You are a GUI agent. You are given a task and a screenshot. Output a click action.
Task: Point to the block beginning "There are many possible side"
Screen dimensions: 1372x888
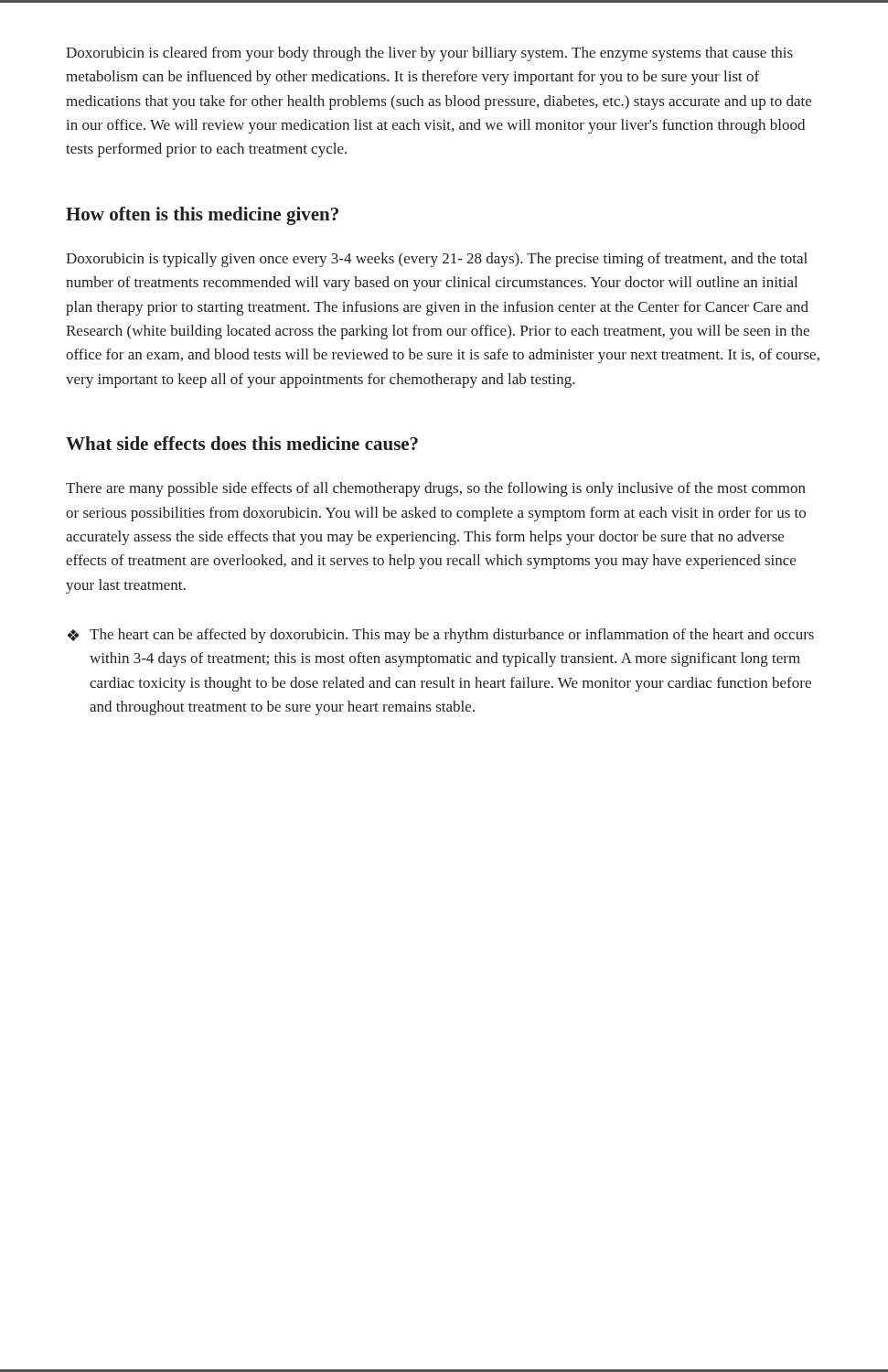[436, 537]
